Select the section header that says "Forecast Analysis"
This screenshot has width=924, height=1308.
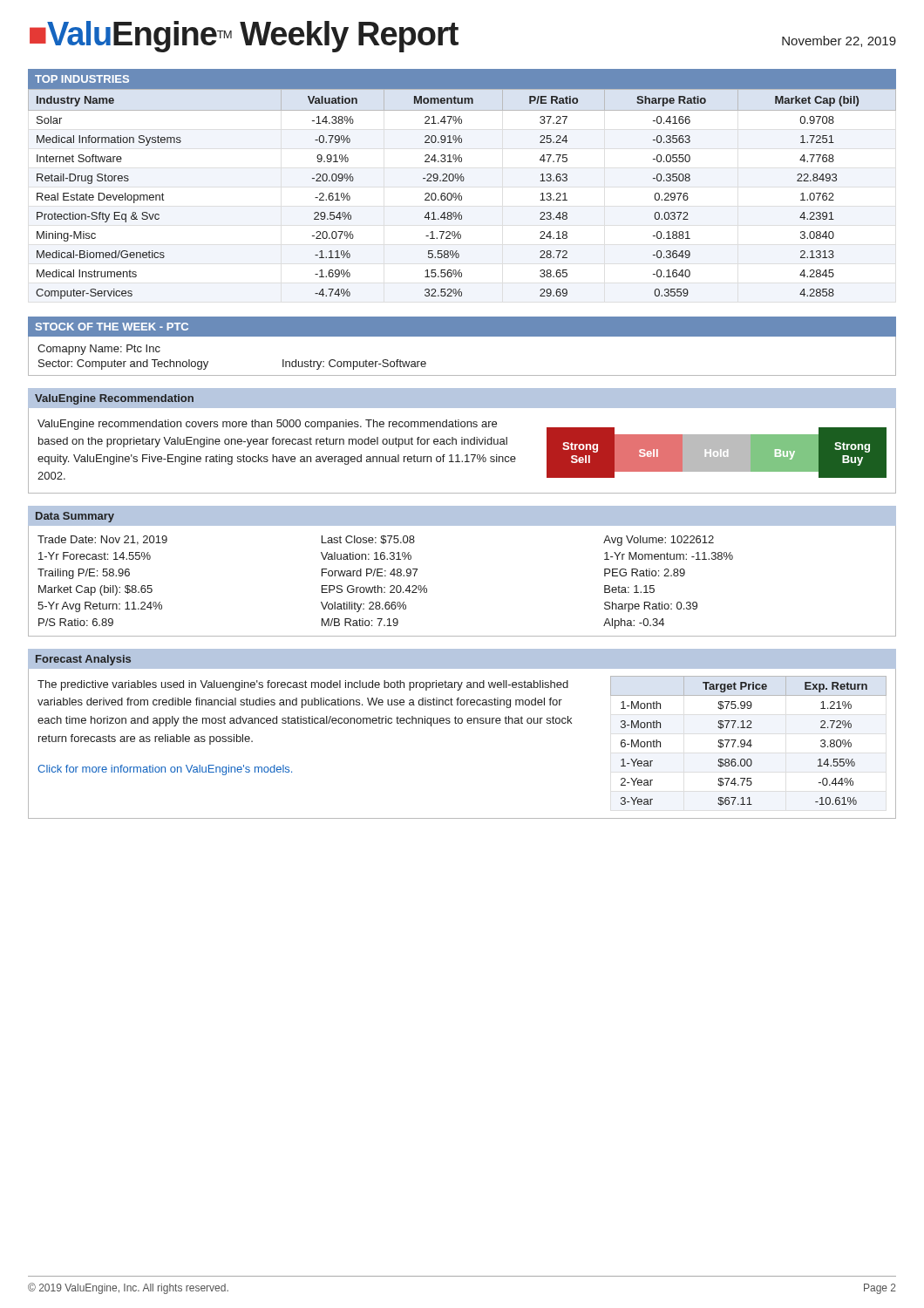(83, 658)
